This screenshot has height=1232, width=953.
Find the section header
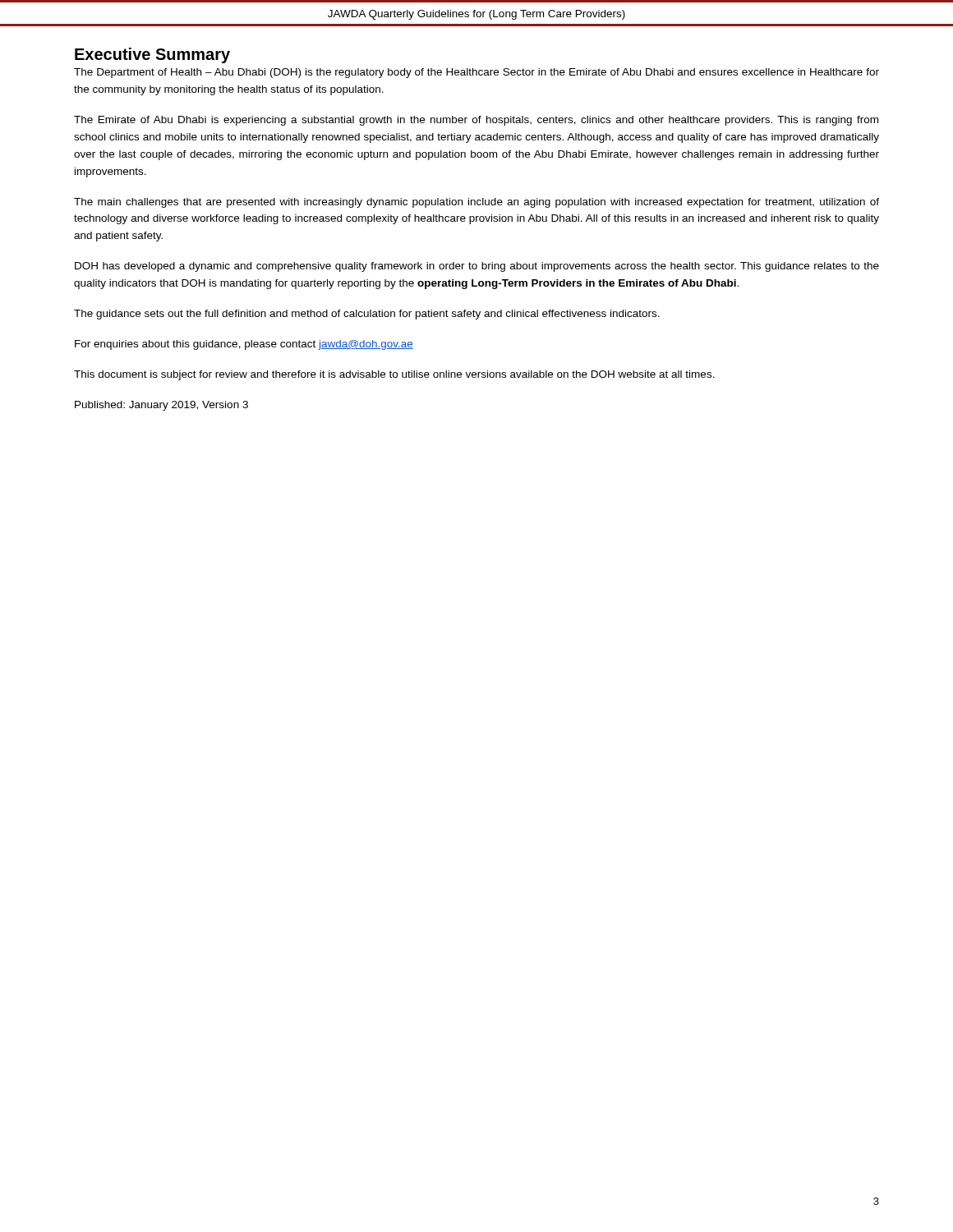[152, 54]
